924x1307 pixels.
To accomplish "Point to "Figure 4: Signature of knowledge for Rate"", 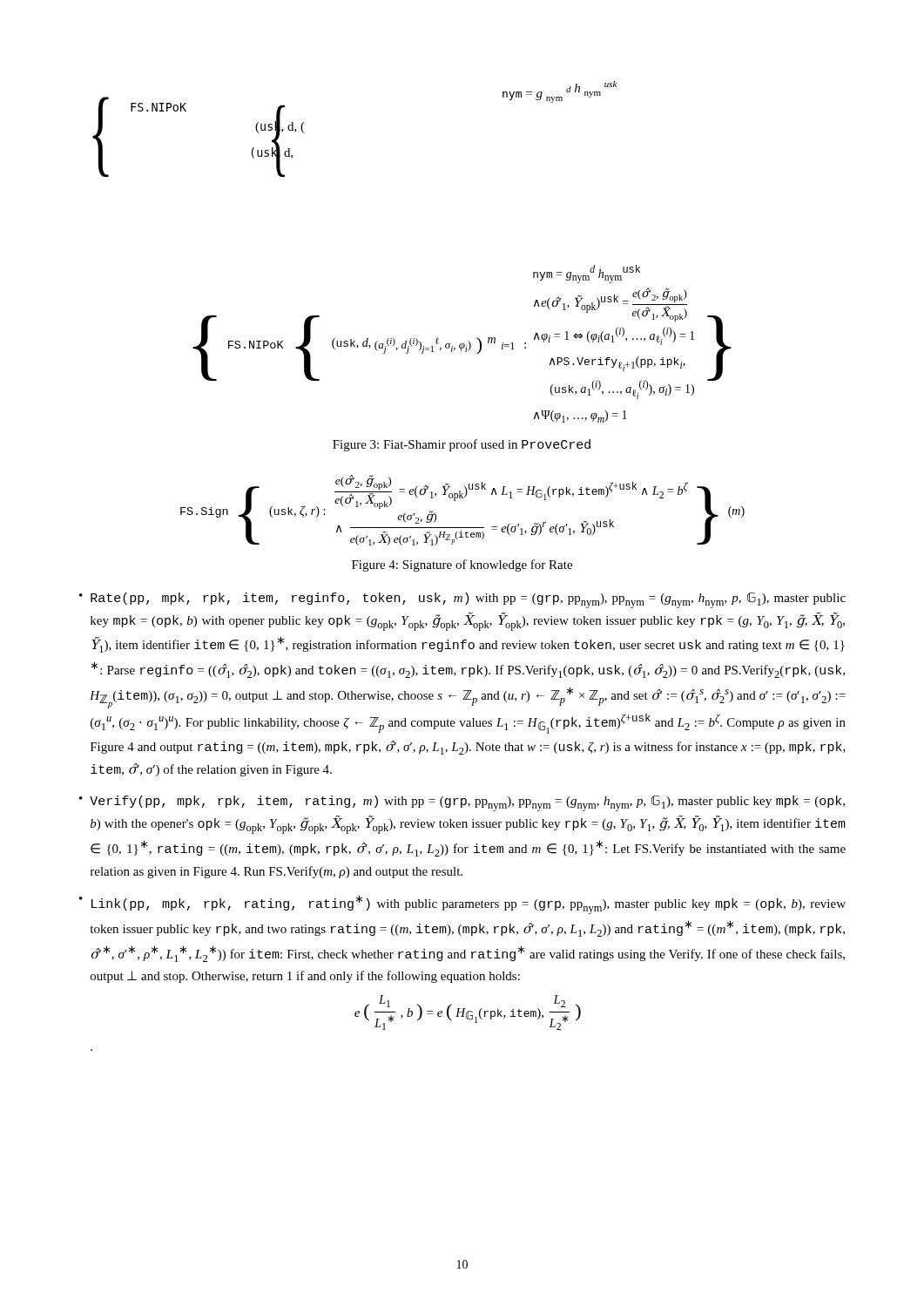I will click(462, 564).
